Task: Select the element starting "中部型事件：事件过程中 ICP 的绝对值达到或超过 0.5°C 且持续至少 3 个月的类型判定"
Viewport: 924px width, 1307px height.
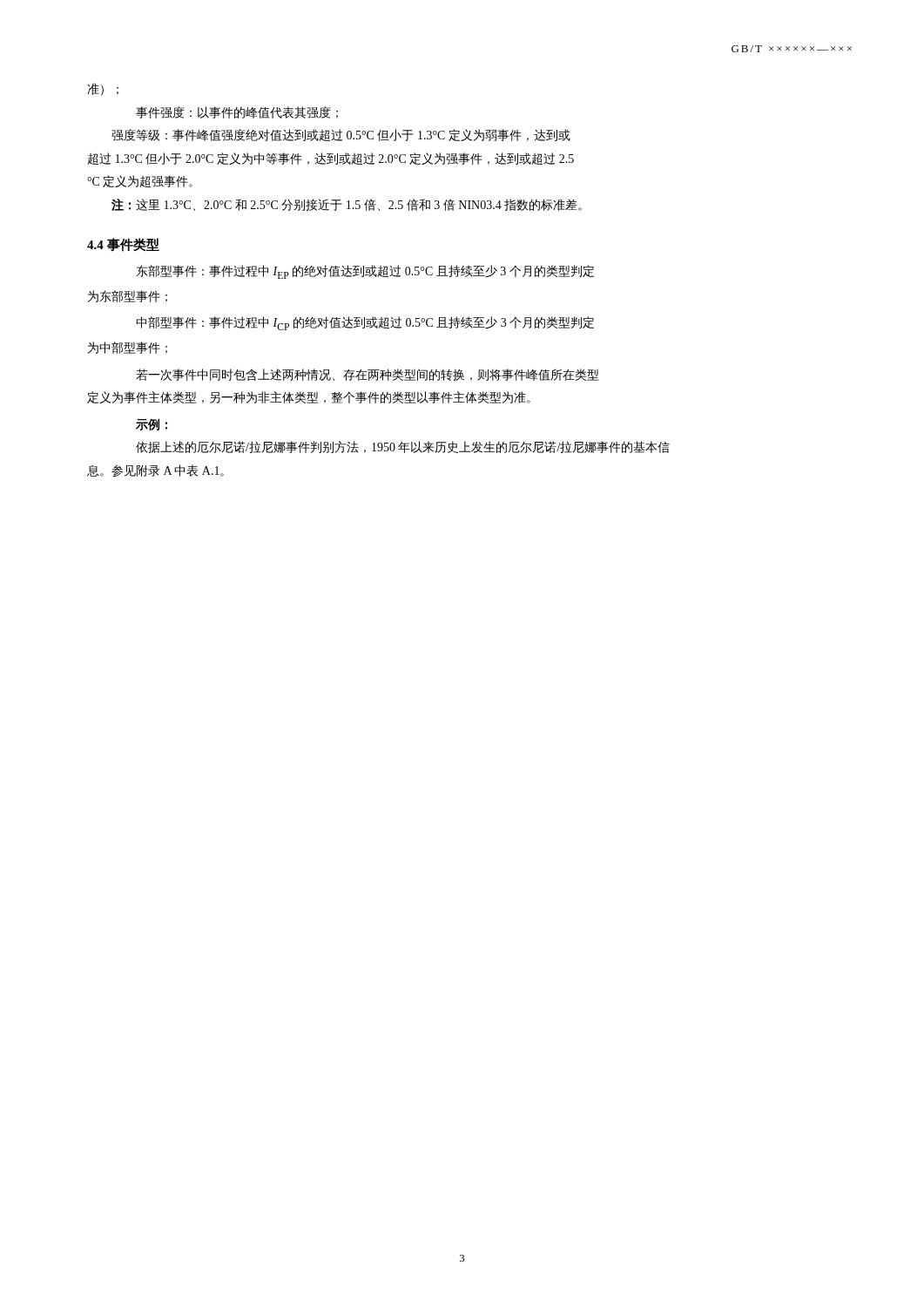Action: 365,325
